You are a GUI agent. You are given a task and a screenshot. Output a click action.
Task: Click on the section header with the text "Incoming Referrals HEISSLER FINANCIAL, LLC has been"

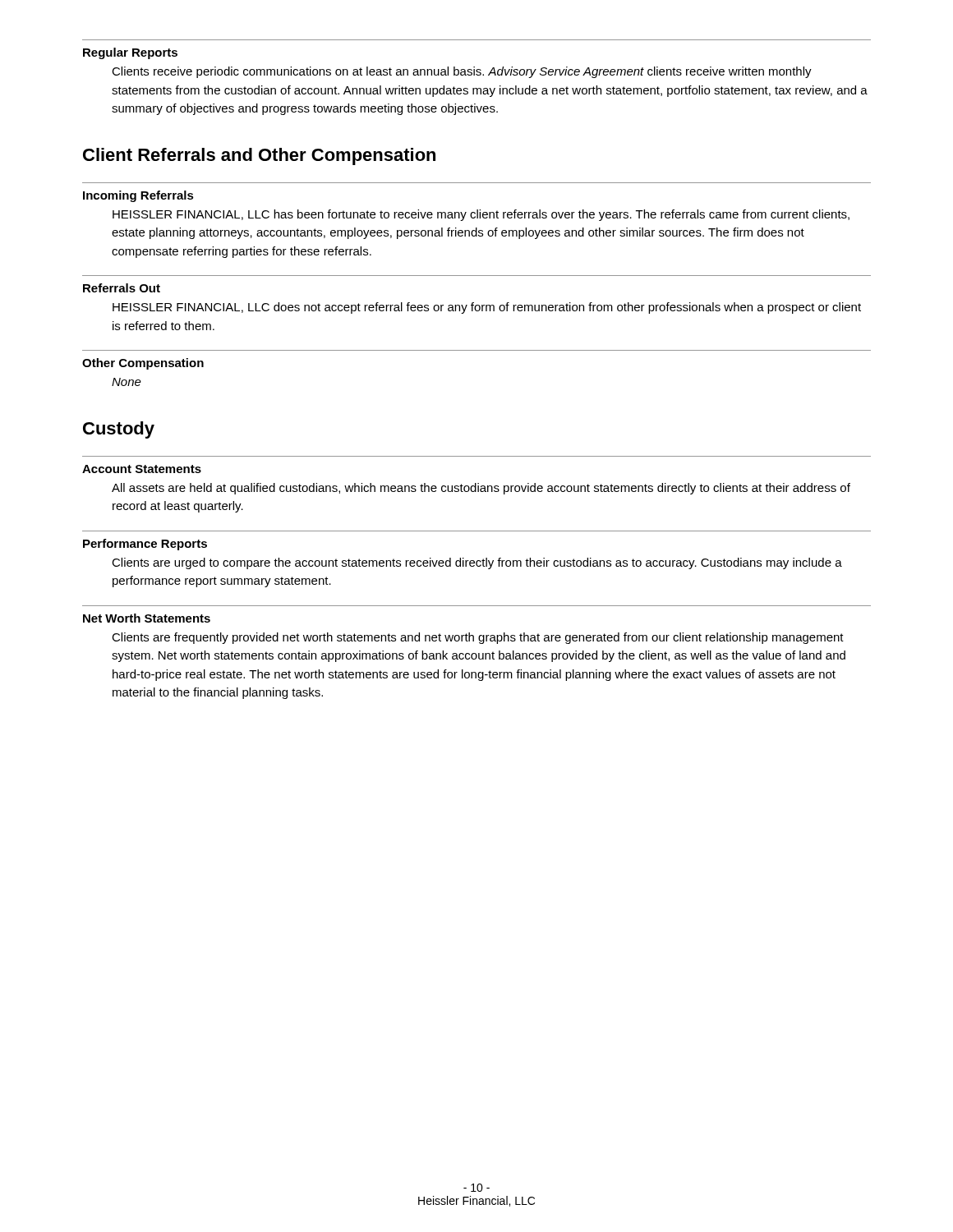tap(476, 224)
